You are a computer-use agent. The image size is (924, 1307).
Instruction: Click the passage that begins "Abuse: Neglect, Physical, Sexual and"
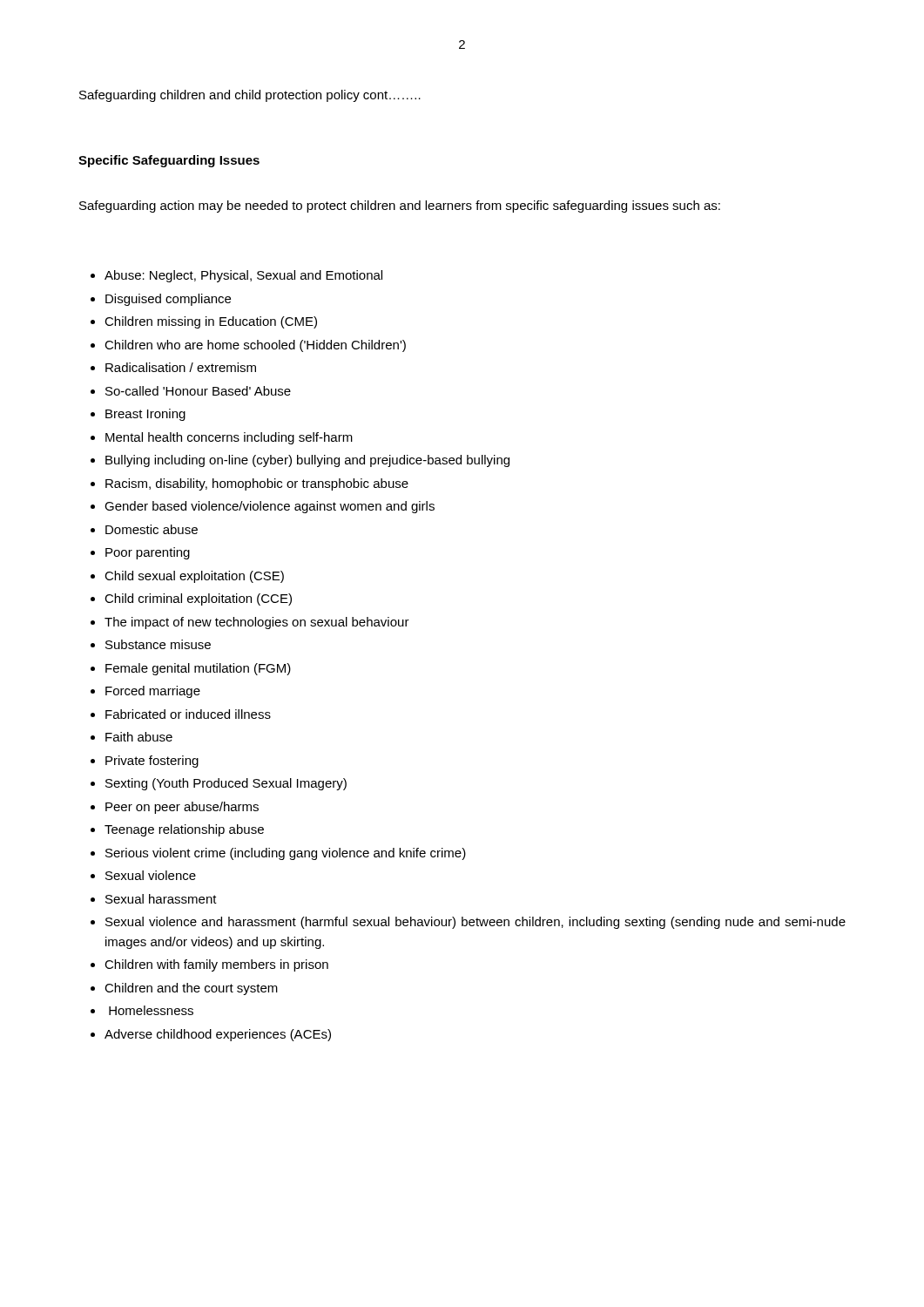(244, 275)
